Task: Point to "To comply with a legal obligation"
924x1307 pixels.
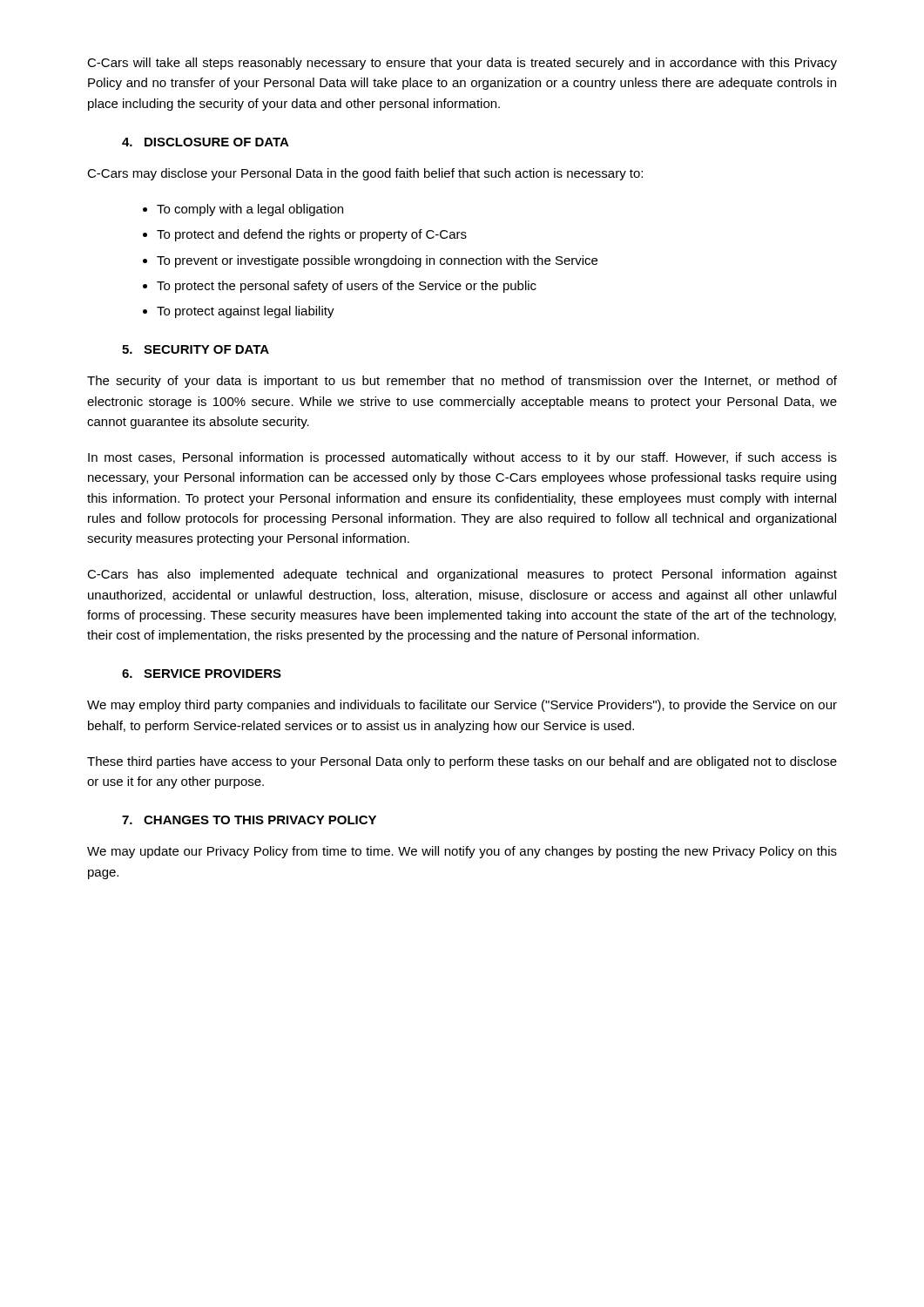Action: pos(250,209)
